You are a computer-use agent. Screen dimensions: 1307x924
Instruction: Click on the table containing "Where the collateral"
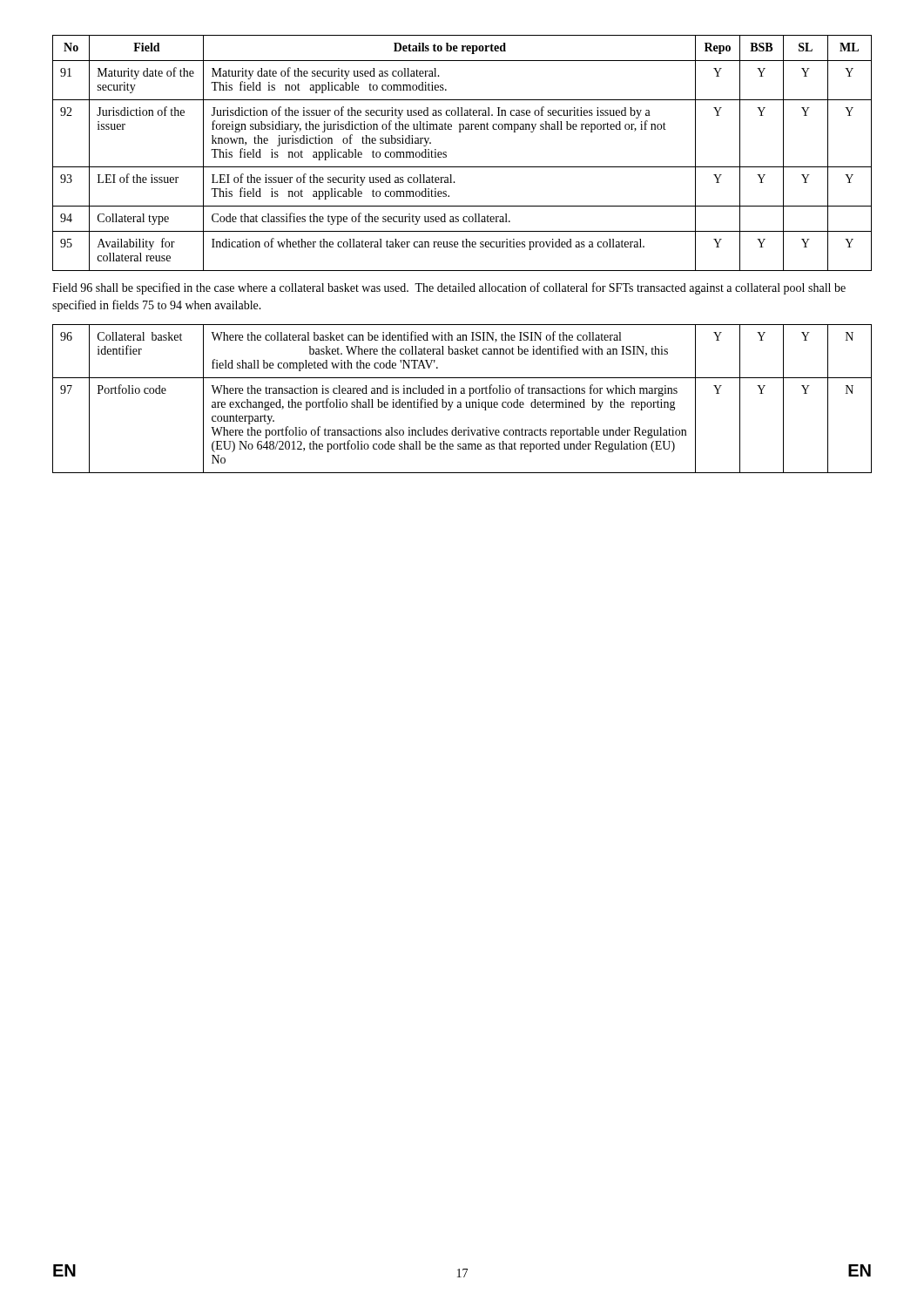pos(462,398)
